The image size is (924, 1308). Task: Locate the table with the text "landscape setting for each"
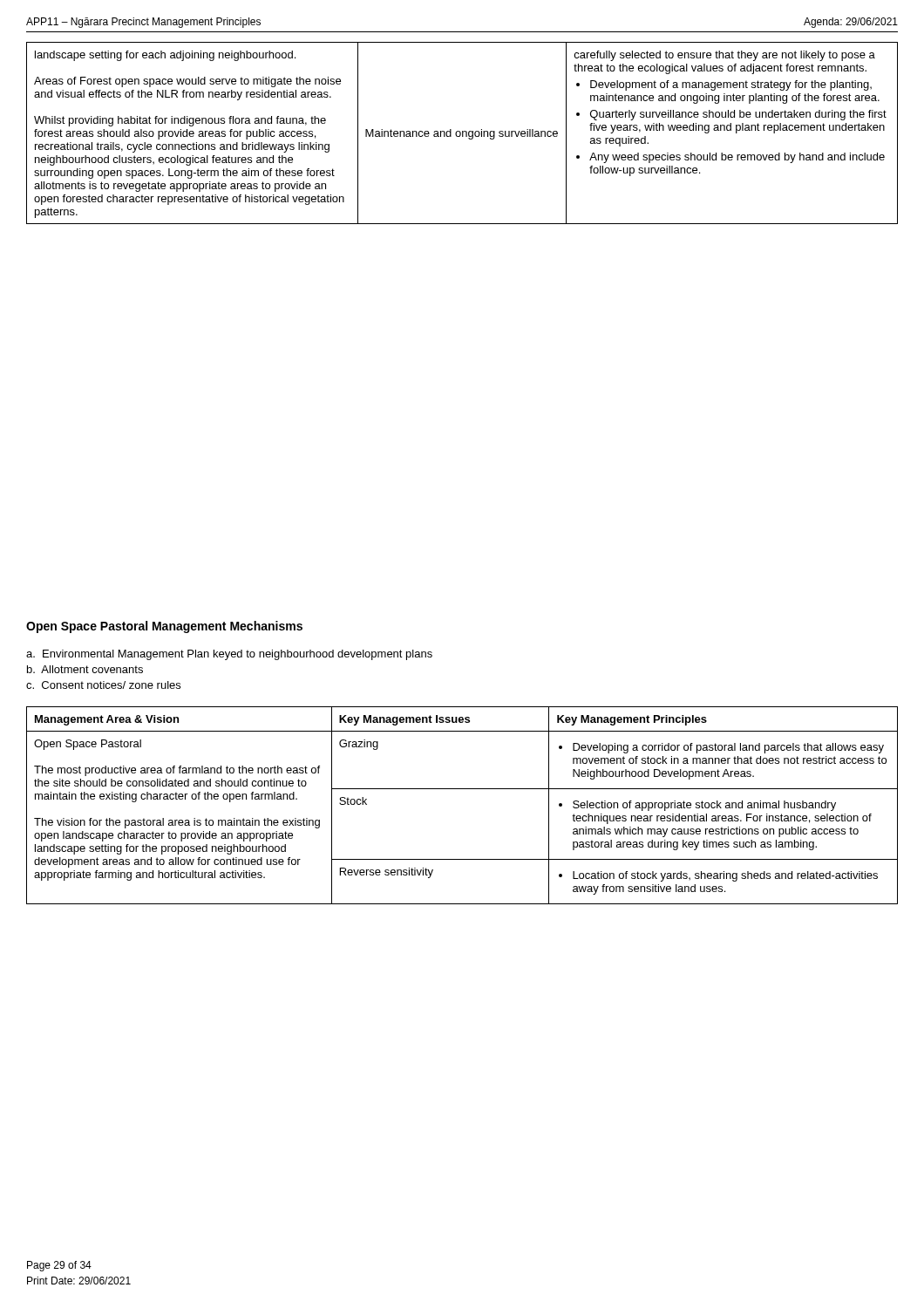tap(462, 133)
